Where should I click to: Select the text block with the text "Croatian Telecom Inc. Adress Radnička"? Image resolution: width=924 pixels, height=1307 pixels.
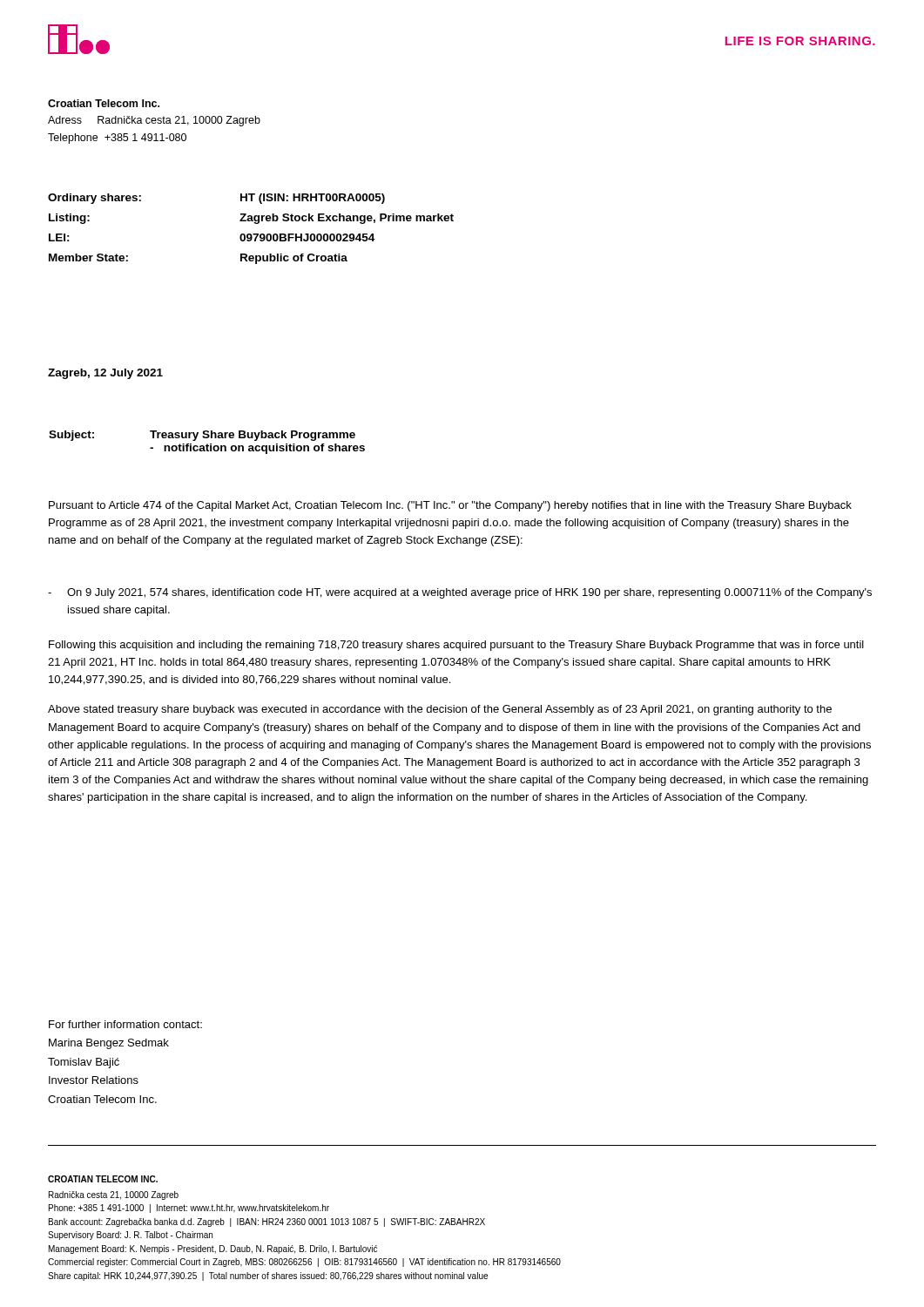click(154, 121)
